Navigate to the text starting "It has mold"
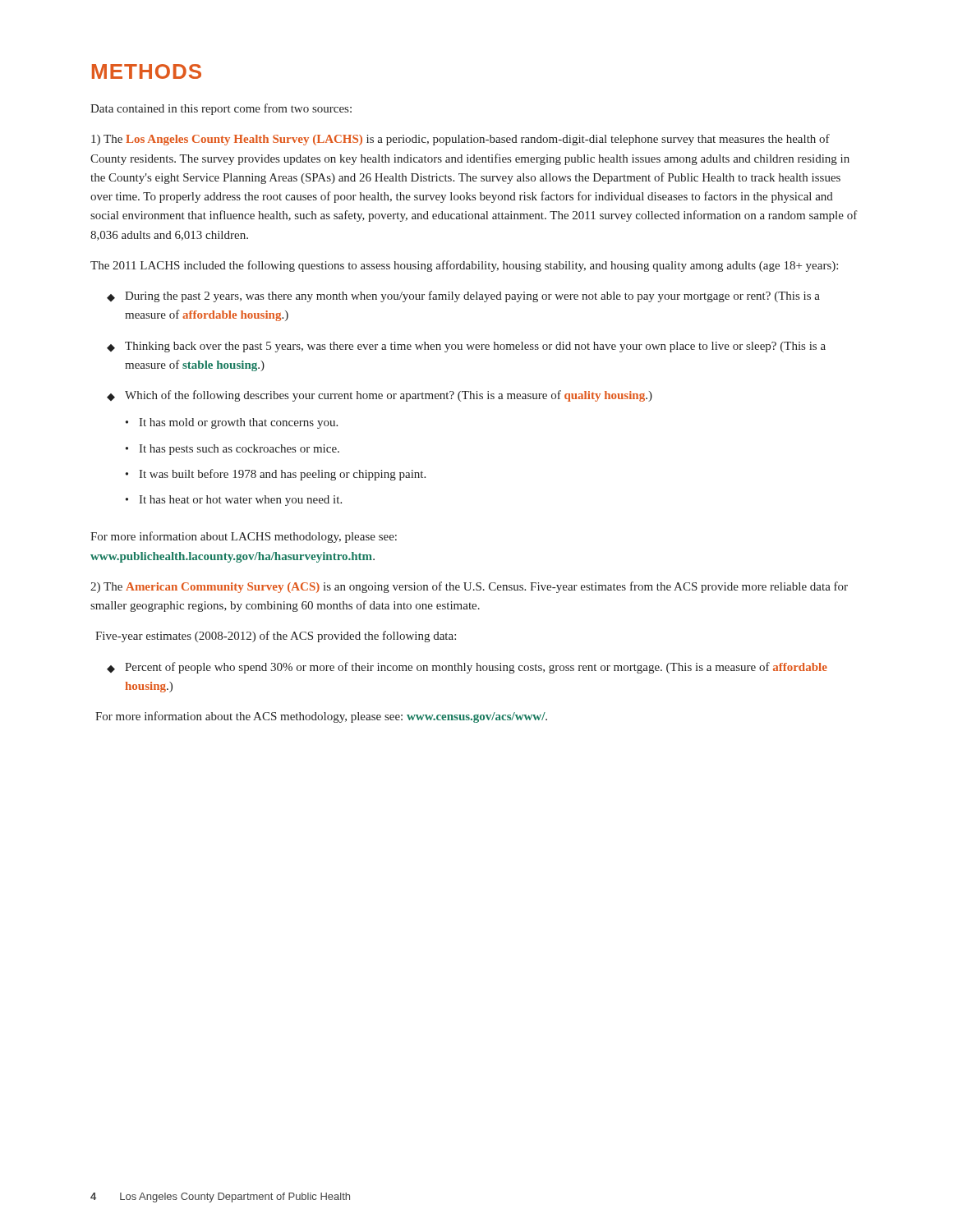The height and width of the screenshot is (1232, 953). pyautogui.click(x=239, y=422)
